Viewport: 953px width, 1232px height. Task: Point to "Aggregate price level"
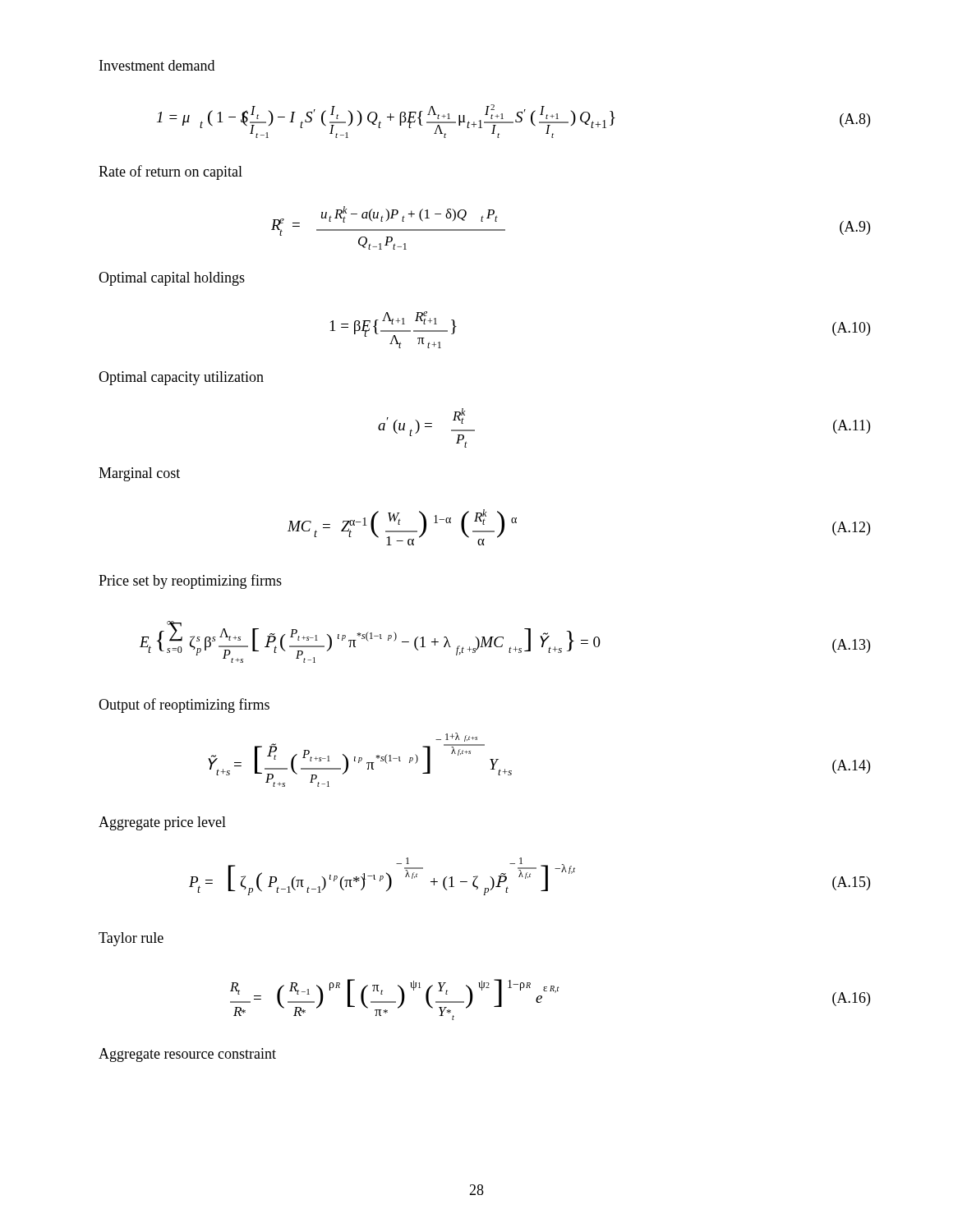pos(162,822)
